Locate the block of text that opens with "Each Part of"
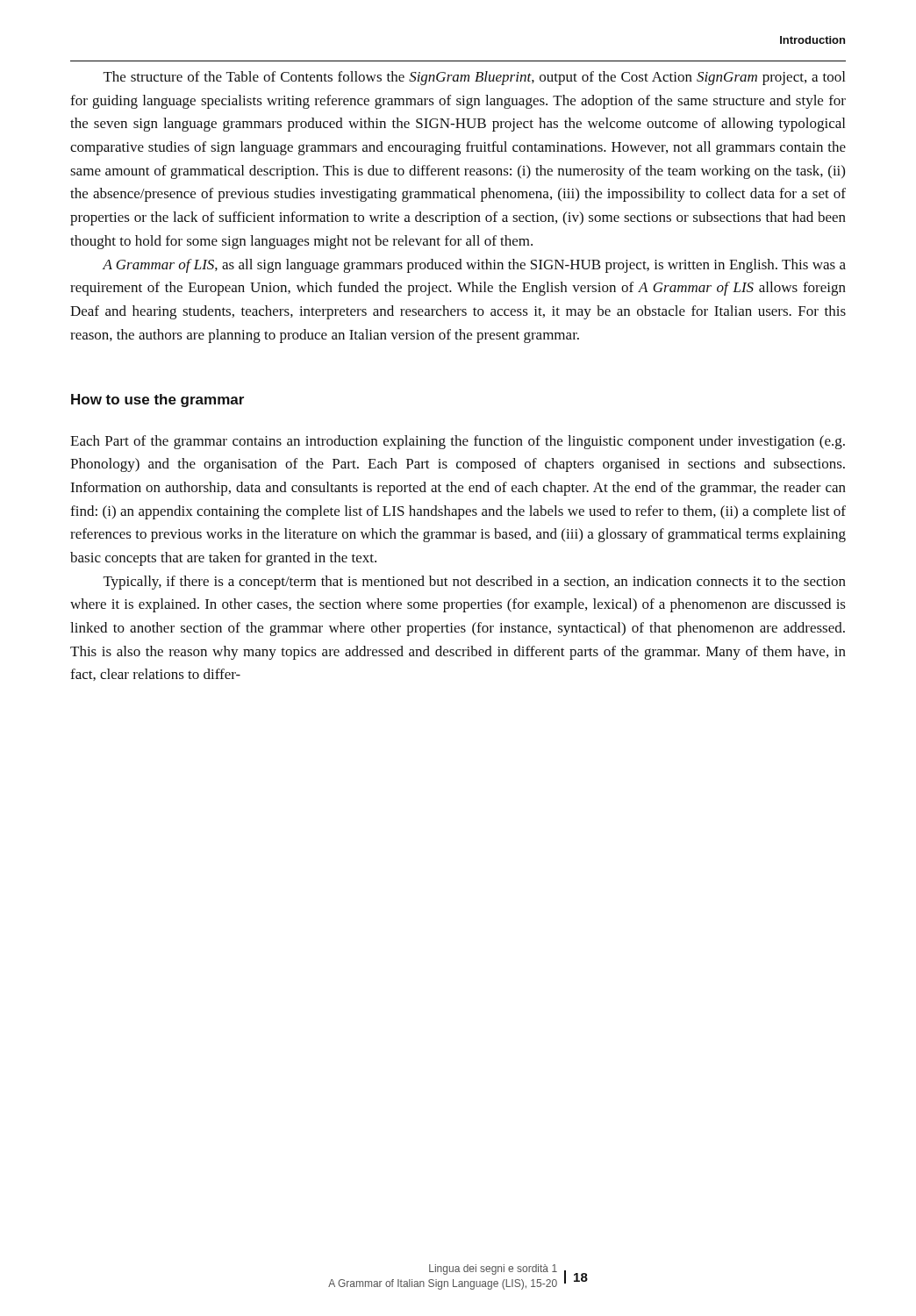 click(x=458, y=500)
